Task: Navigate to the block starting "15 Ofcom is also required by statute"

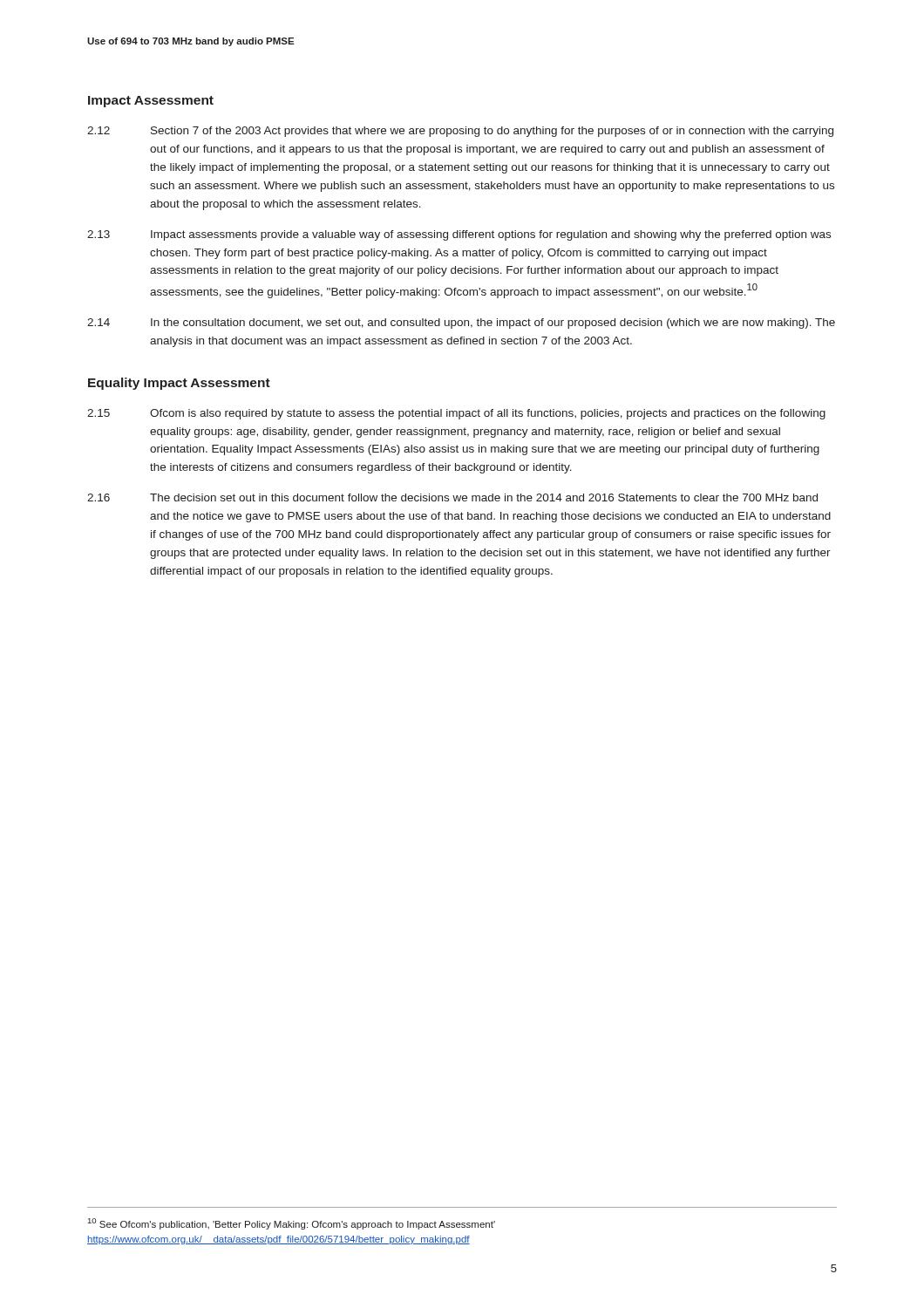Action: (462, 441)
